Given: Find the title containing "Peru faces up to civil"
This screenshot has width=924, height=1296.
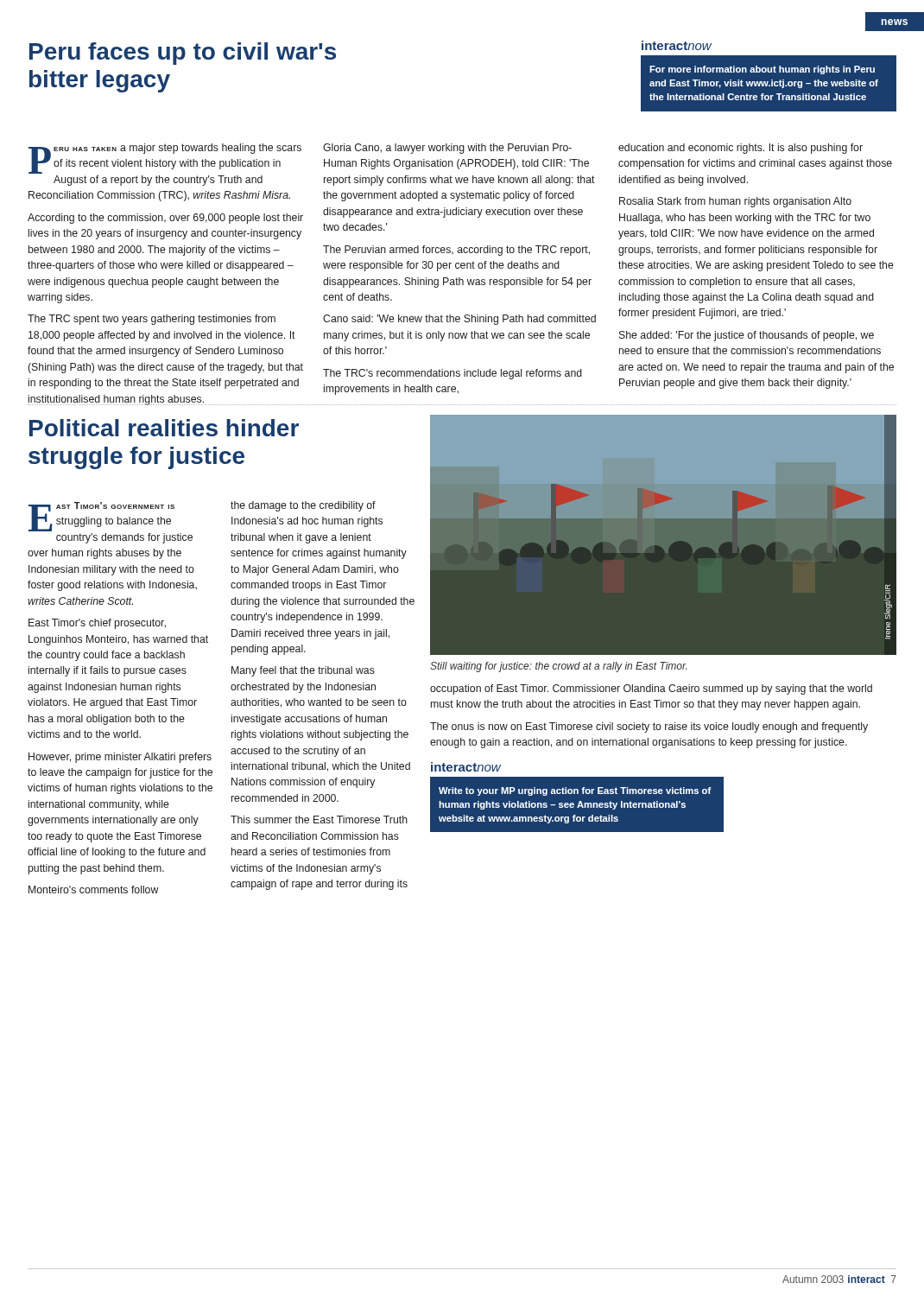Looking at the screenshot, I should (239, 66).
